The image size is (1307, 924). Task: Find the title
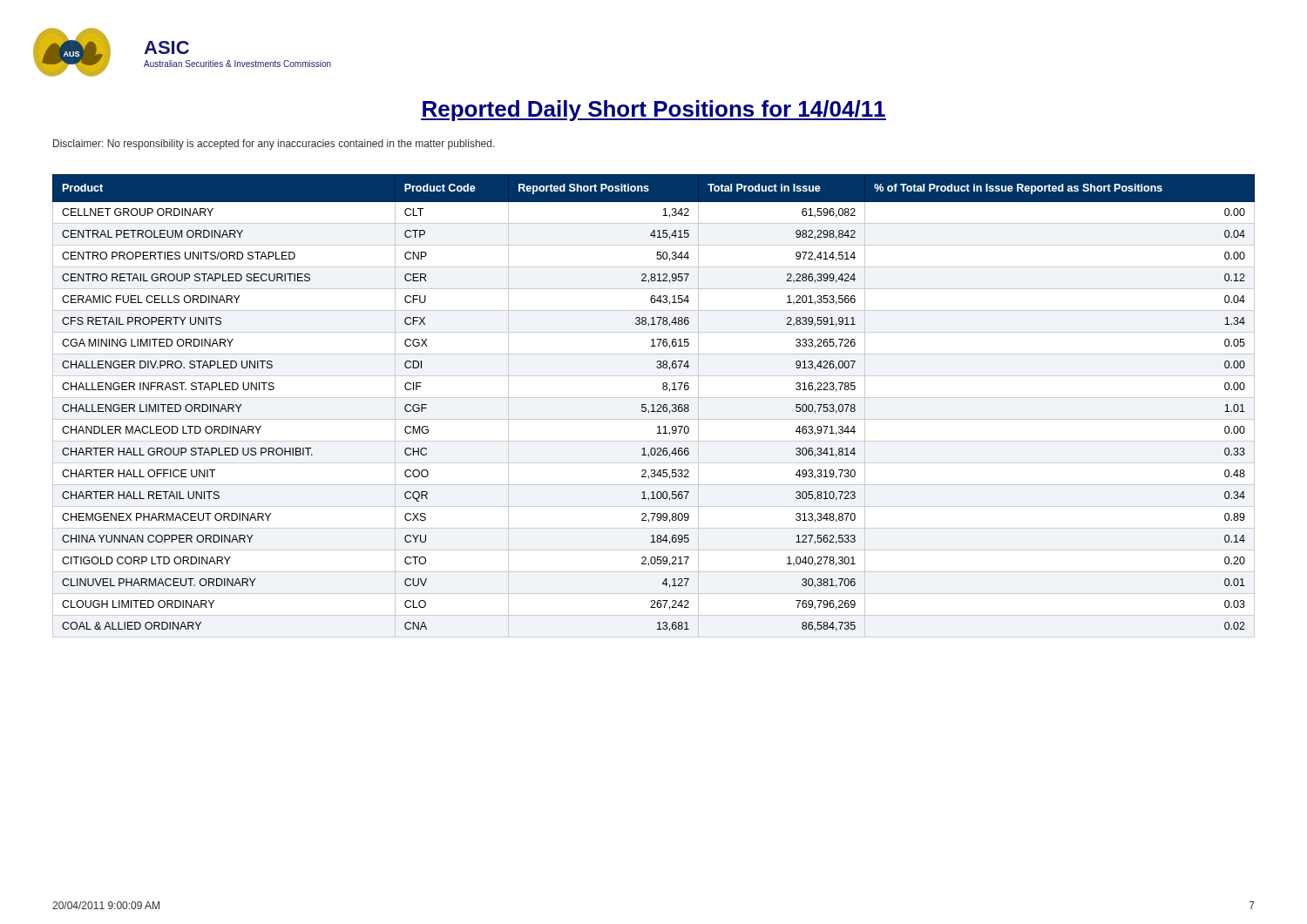[654, 109]
